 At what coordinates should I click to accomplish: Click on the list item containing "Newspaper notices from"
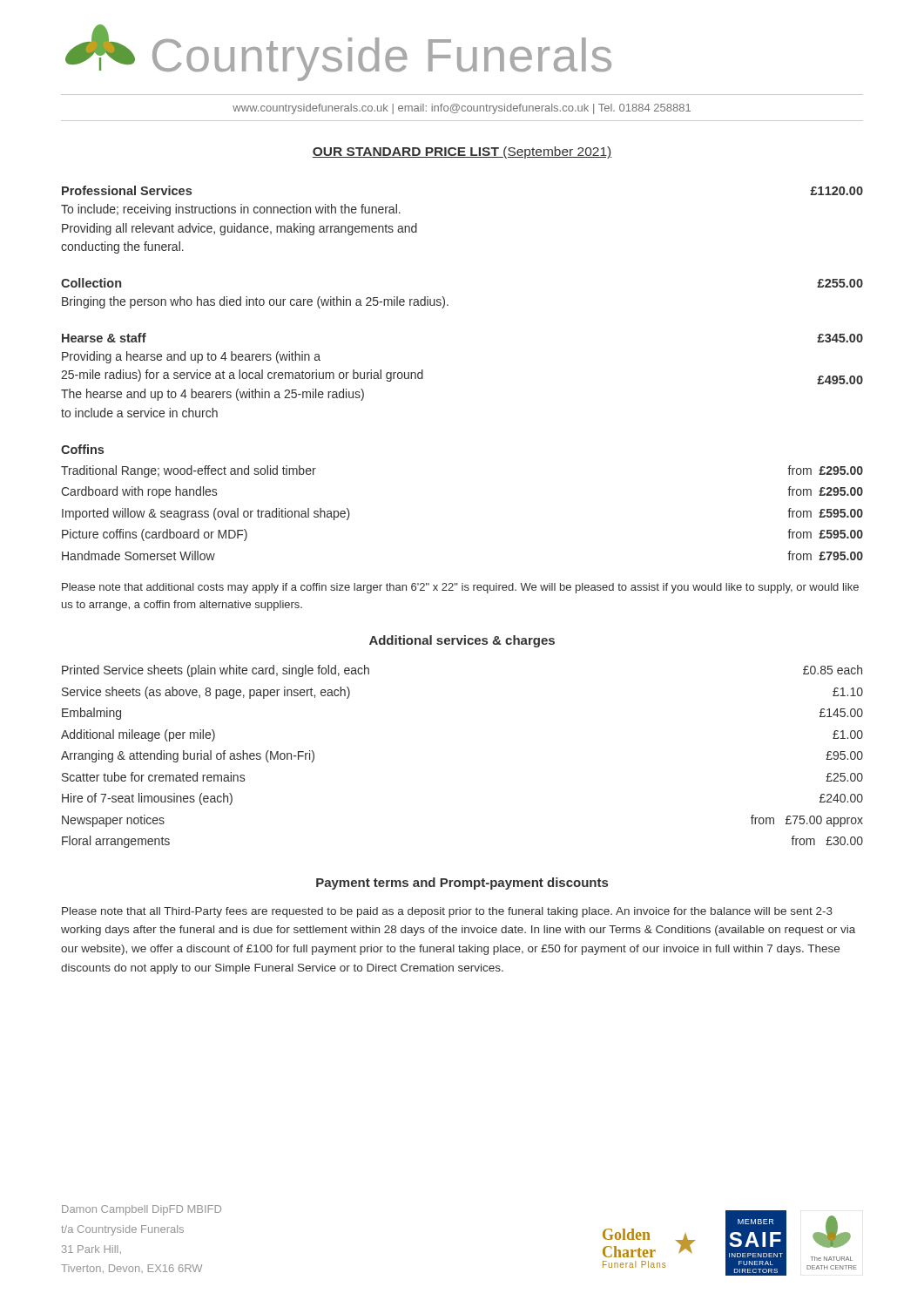(115, 820)
